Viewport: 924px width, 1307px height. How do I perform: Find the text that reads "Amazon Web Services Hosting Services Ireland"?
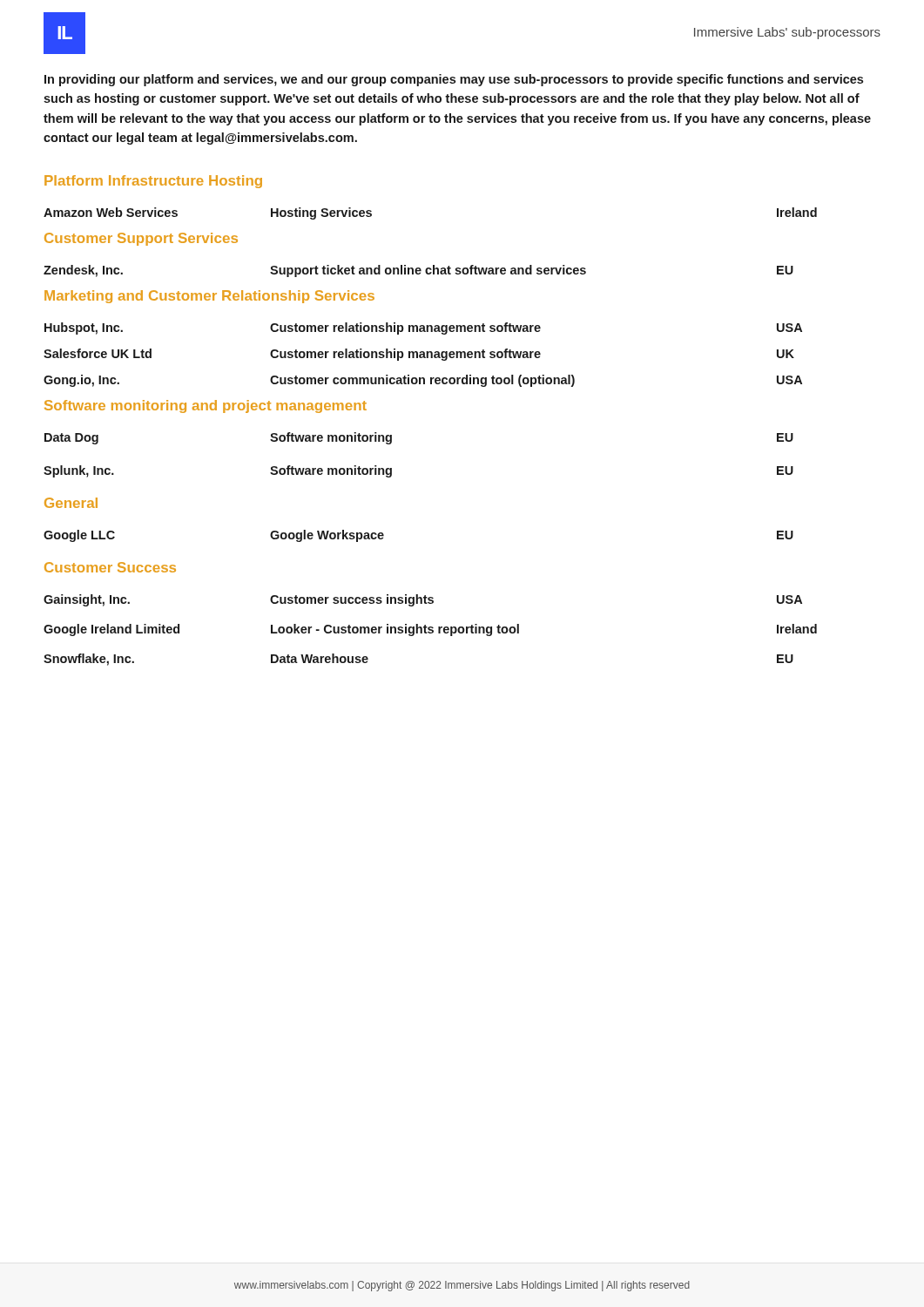106,213
